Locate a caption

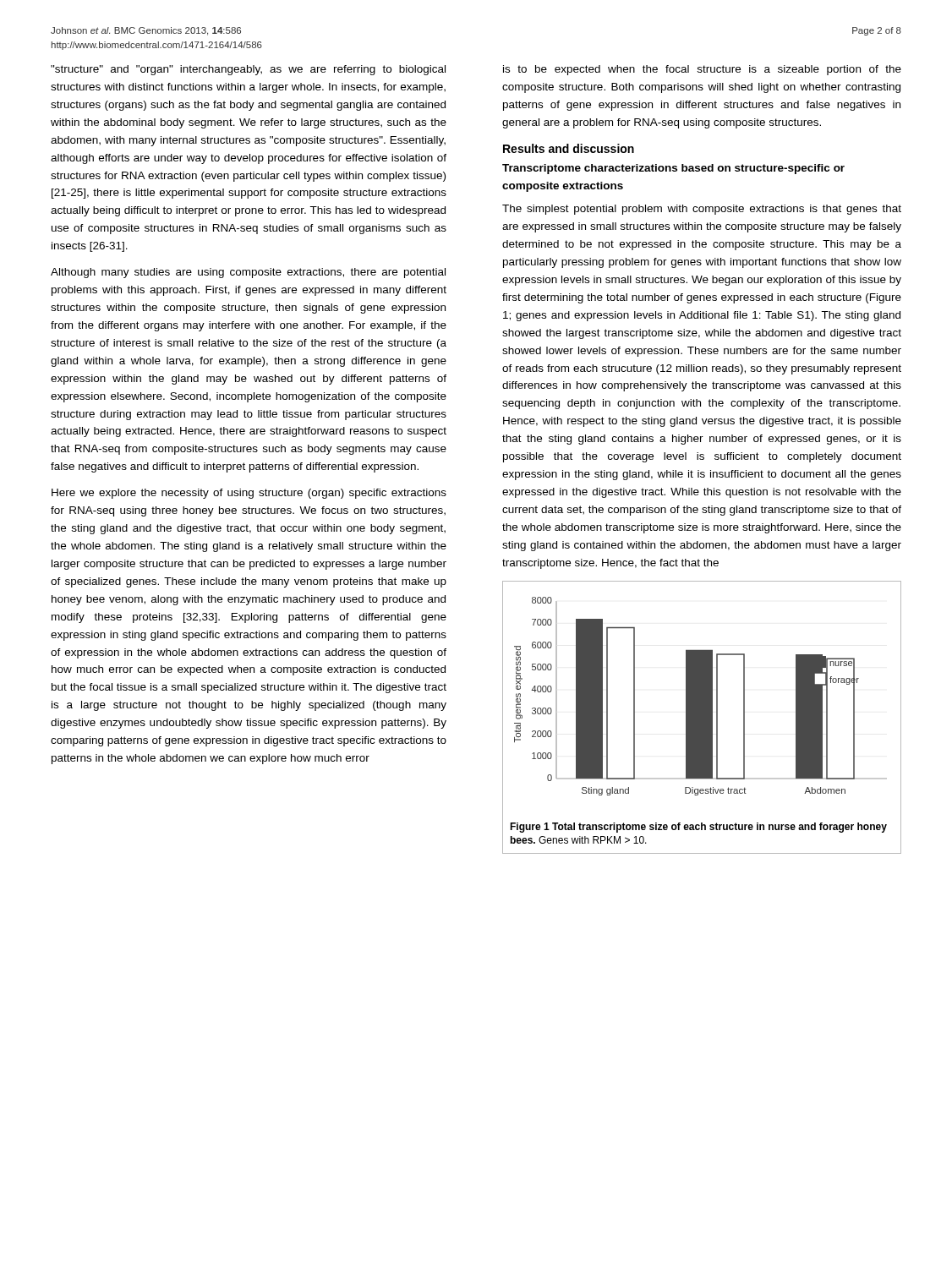pyautogui.click(x=698, y=834)
